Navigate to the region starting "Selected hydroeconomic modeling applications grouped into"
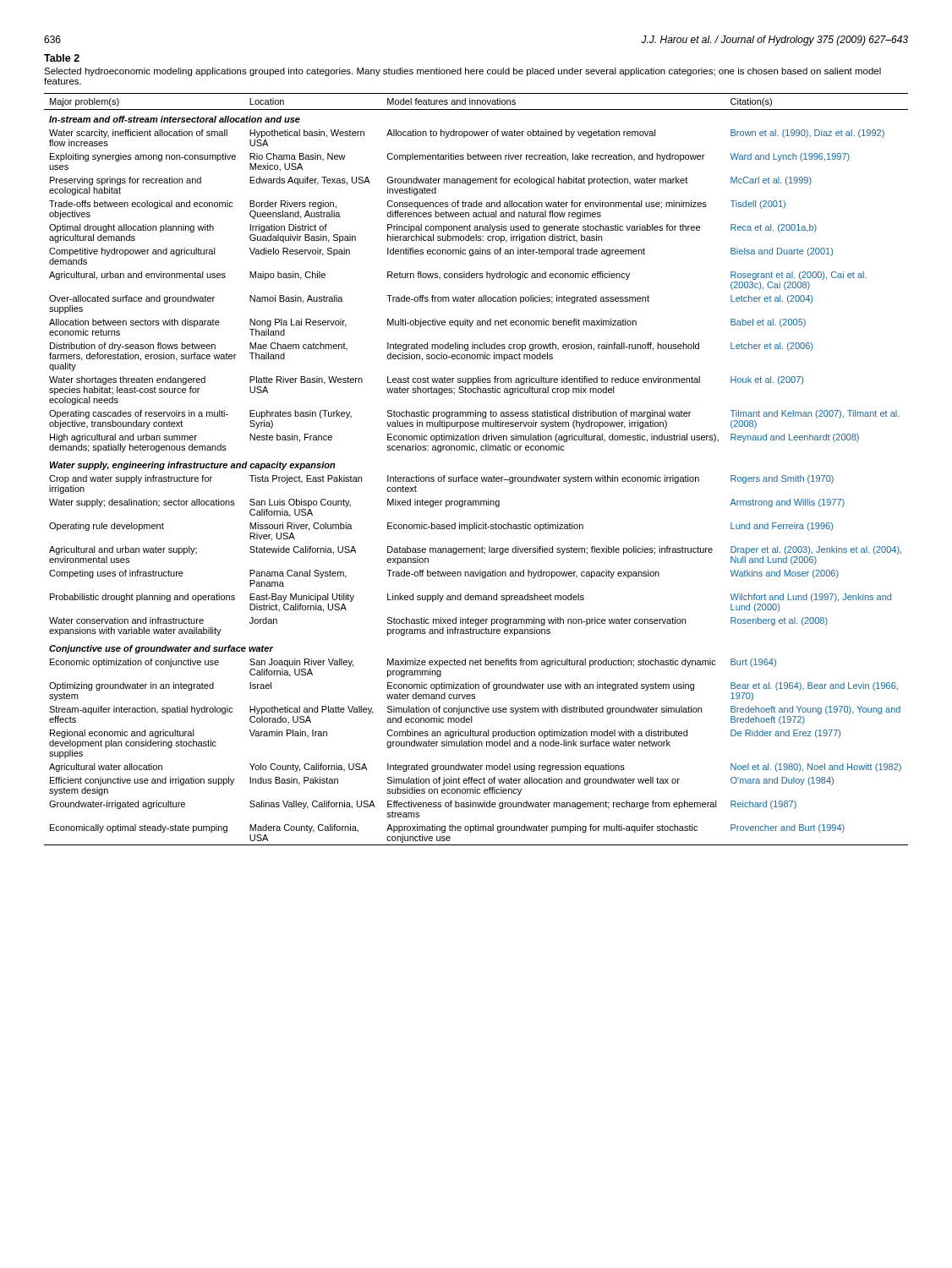Viewport: 952px width, 1268px height. [x=463, y=76]
